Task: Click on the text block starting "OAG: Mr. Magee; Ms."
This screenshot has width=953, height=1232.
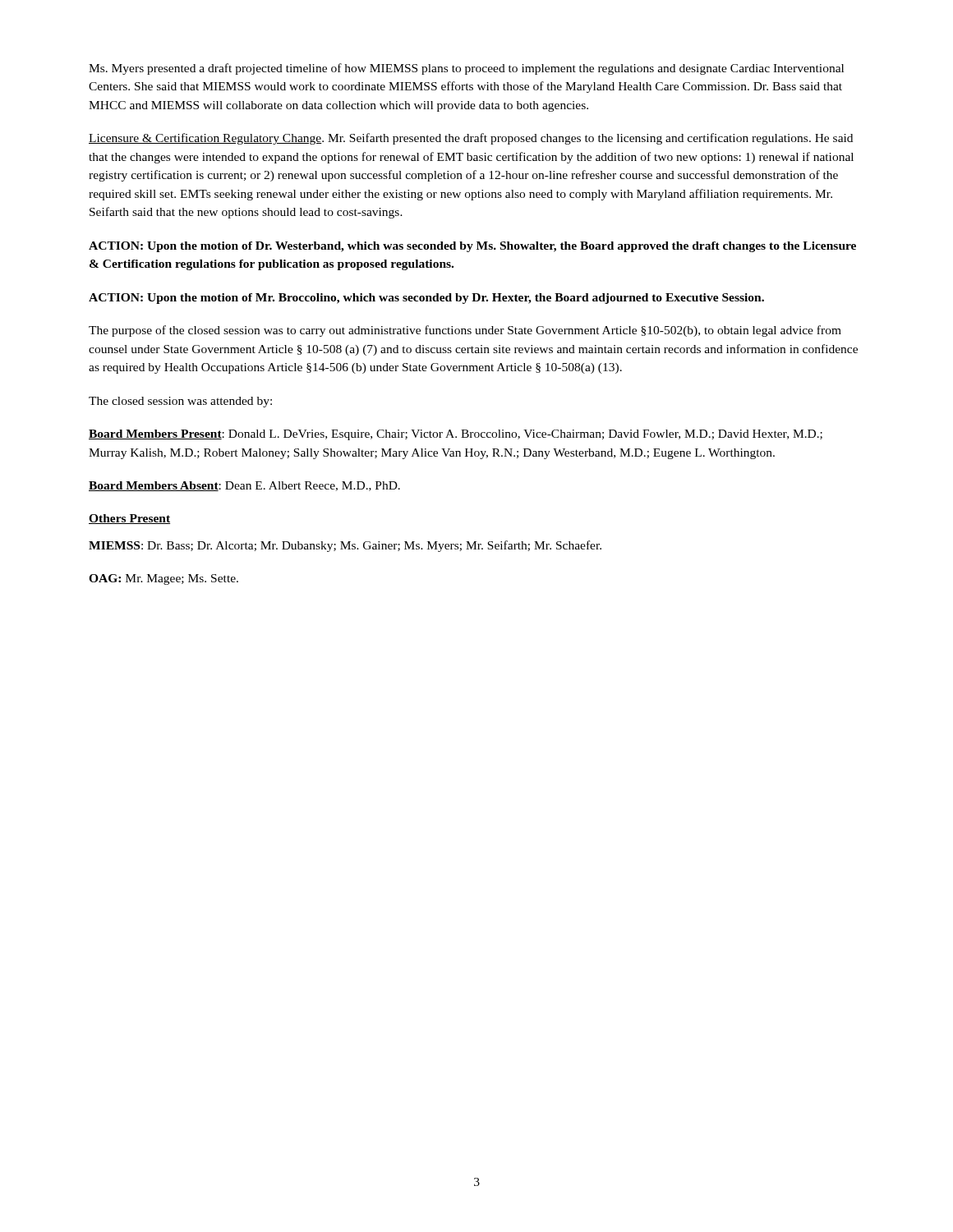Action: (x=163, y=579)
